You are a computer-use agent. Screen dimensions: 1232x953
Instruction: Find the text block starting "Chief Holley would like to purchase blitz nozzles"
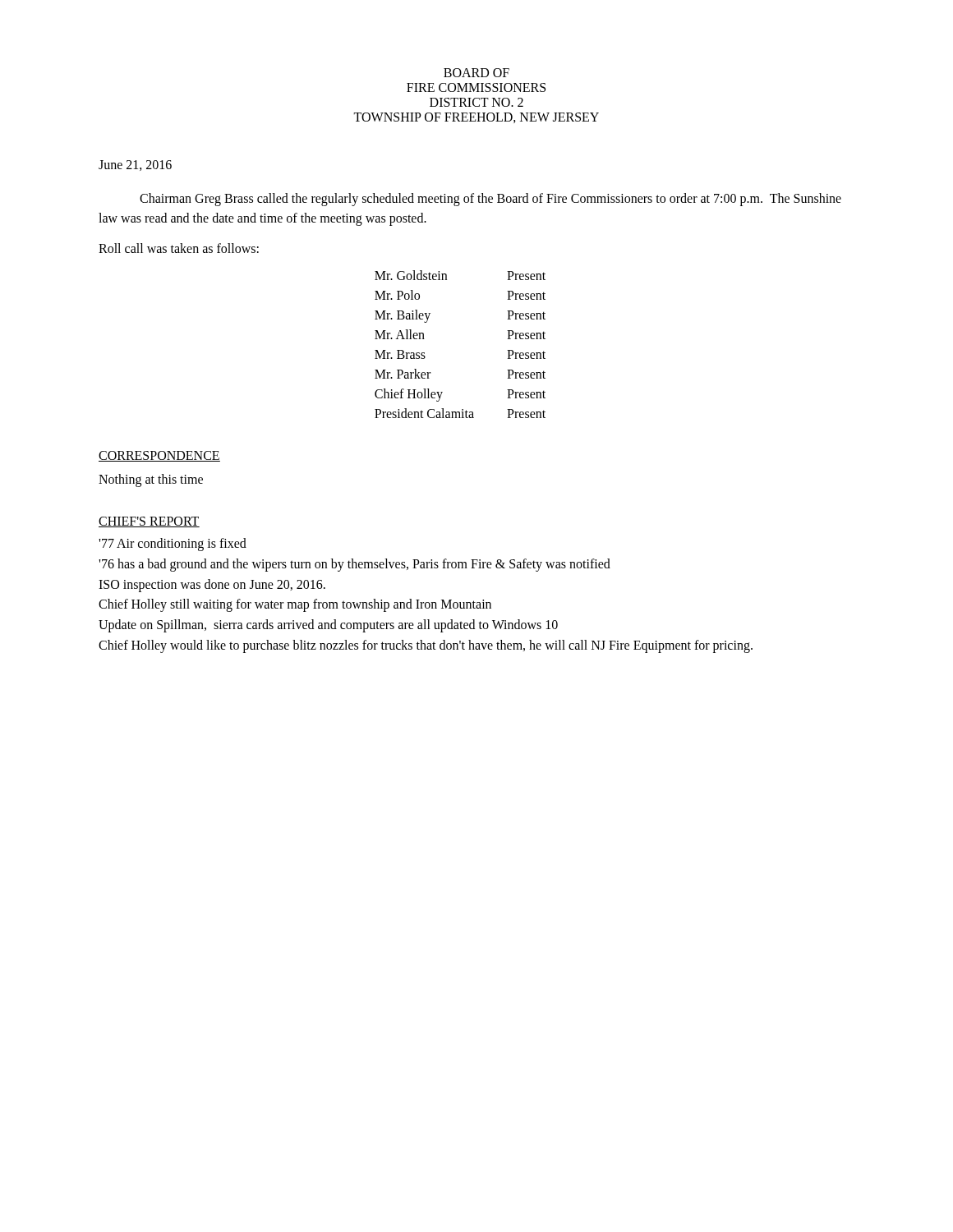coord(426,645)
